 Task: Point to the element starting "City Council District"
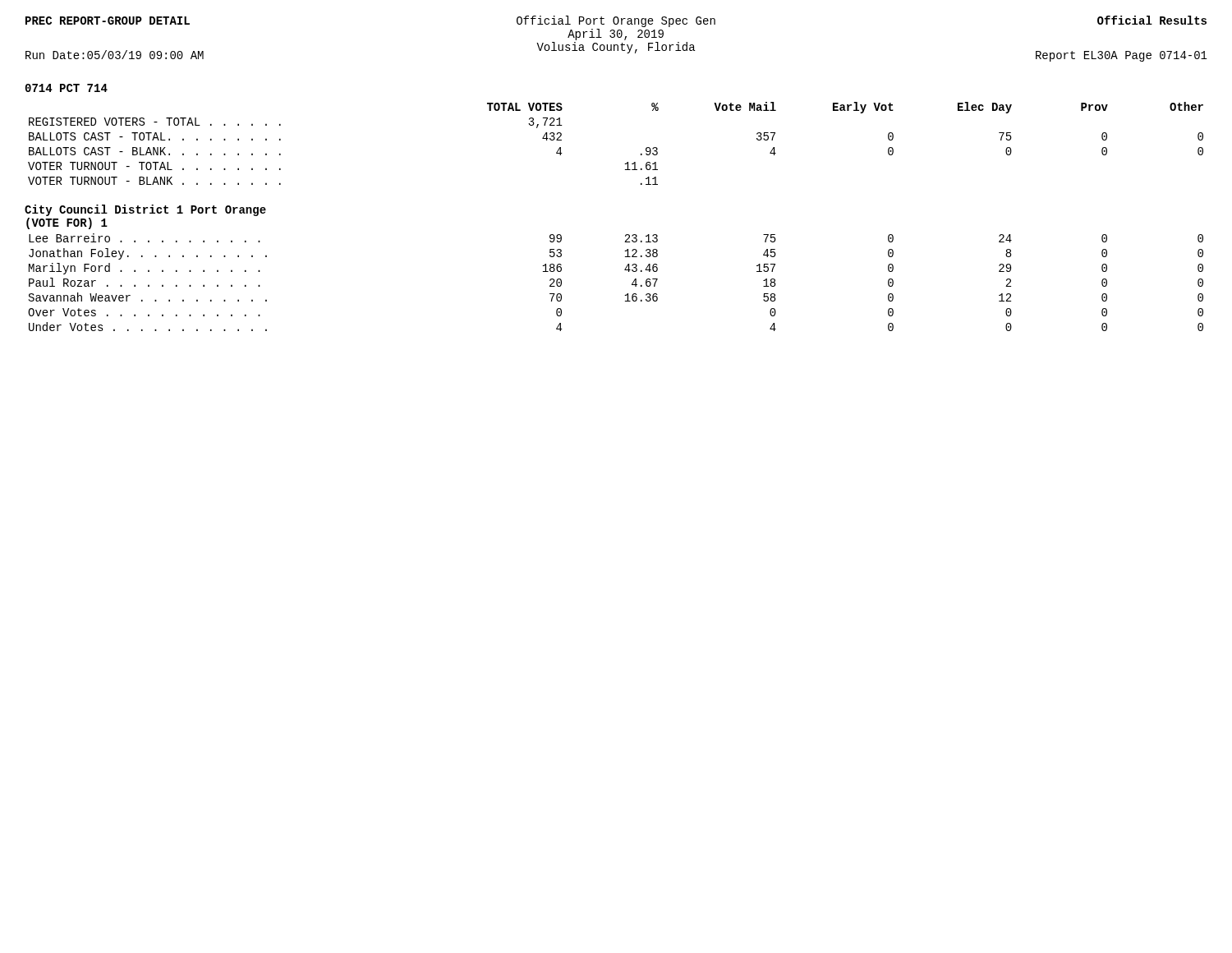tap(145, 217)
